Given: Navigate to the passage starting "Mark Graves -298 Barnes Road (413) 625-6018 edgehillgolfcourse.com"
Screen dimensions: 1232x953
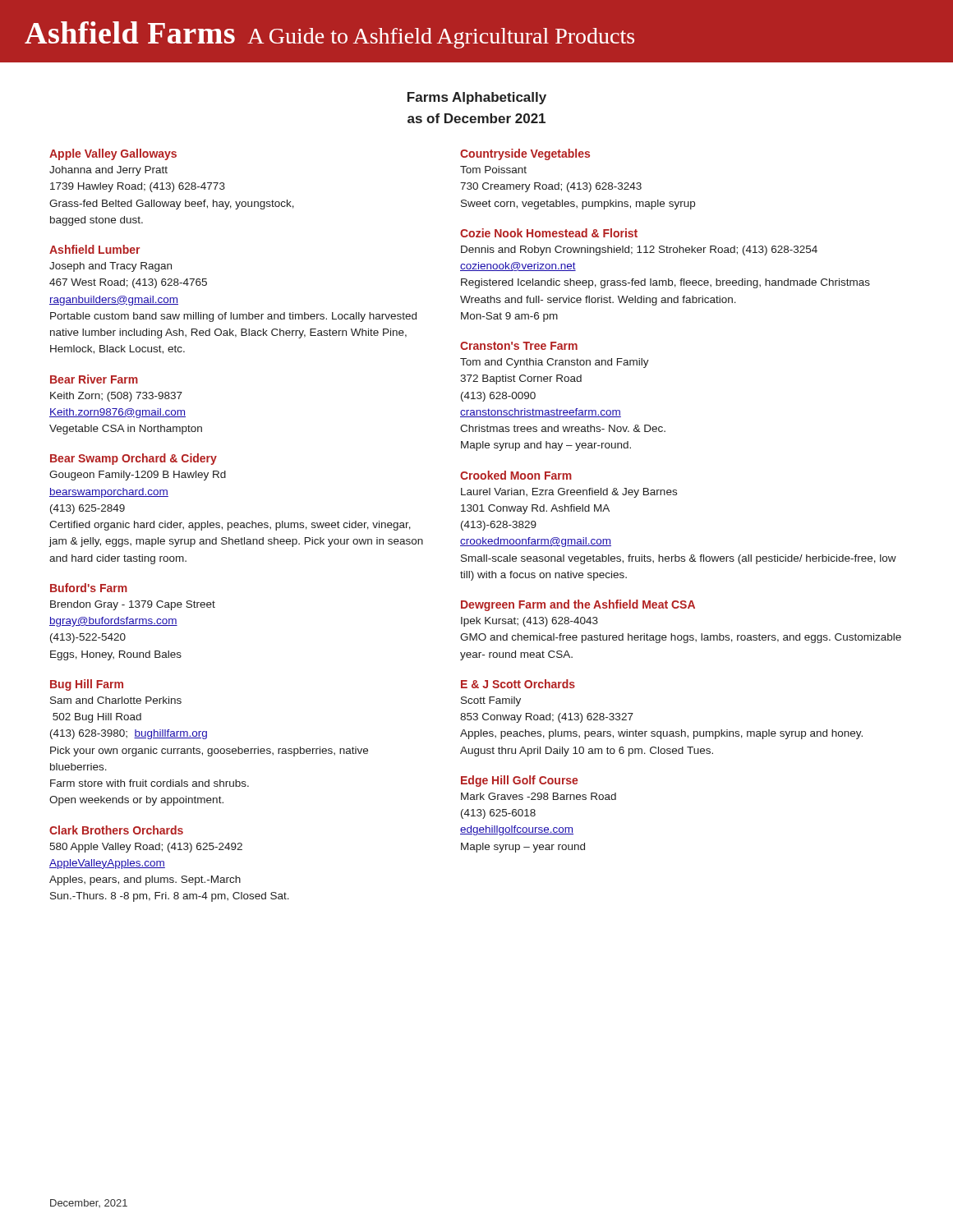Looking at the screenshot, I should 538,821.
